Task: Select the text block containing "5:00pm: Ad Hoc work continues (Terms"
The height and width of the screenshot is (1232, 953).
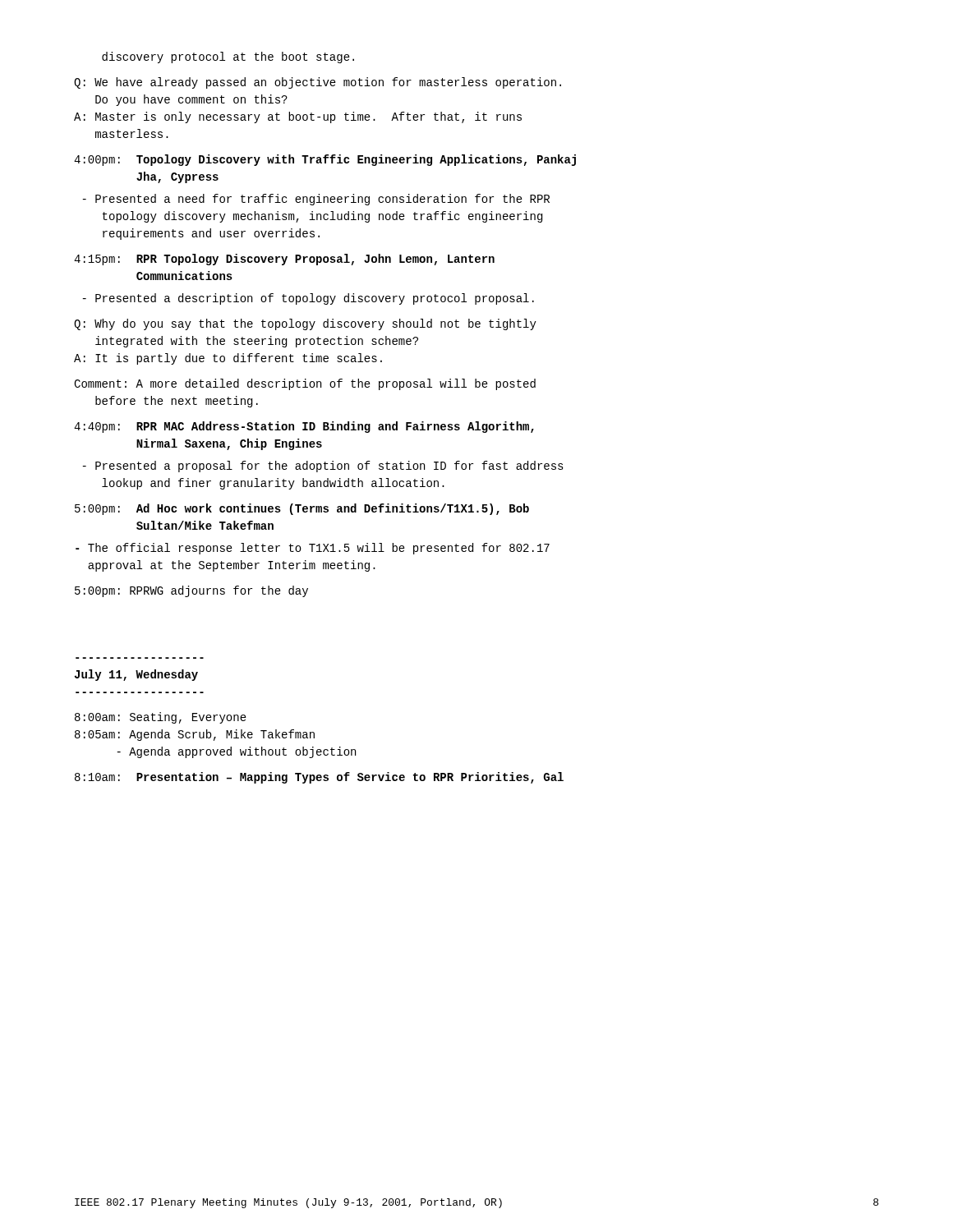Action: tap(302, 518)
